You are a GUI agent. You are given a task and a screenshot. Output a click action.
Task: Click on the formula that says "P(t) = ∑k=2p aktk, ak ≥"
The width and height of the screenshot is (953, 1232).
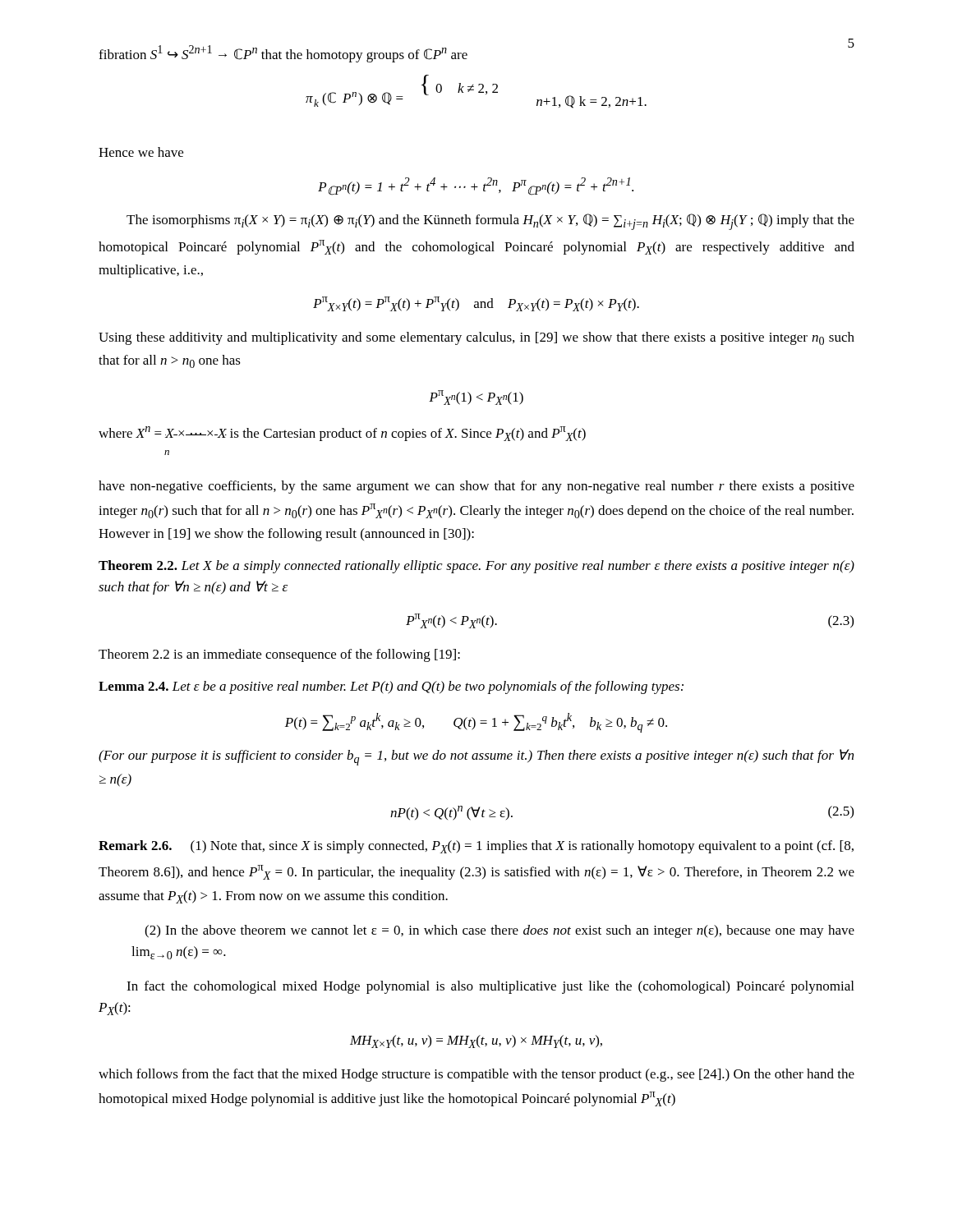pos(476,721)
